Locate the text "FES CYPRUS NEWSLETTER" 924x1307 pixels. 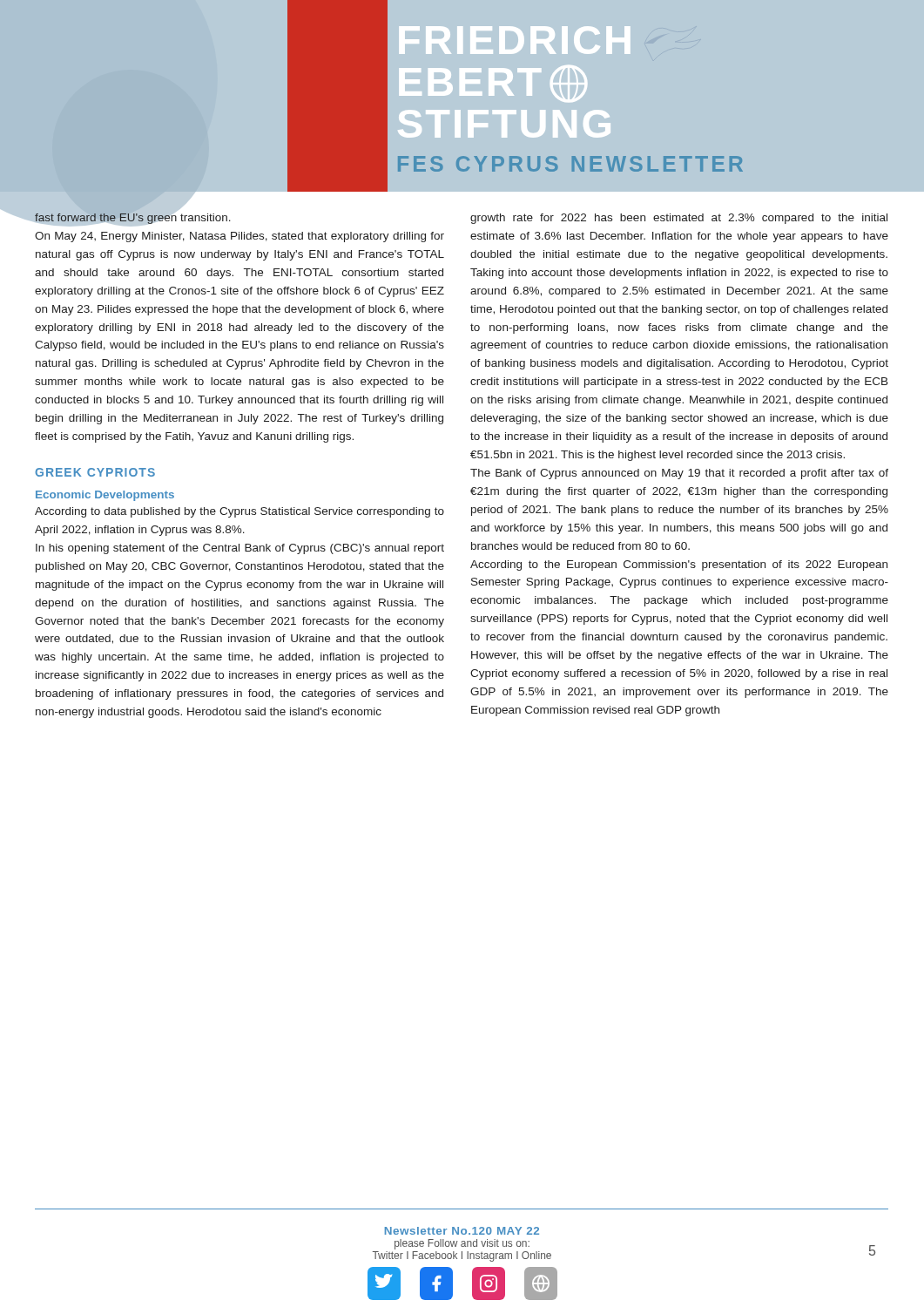(x=571, y=164)
